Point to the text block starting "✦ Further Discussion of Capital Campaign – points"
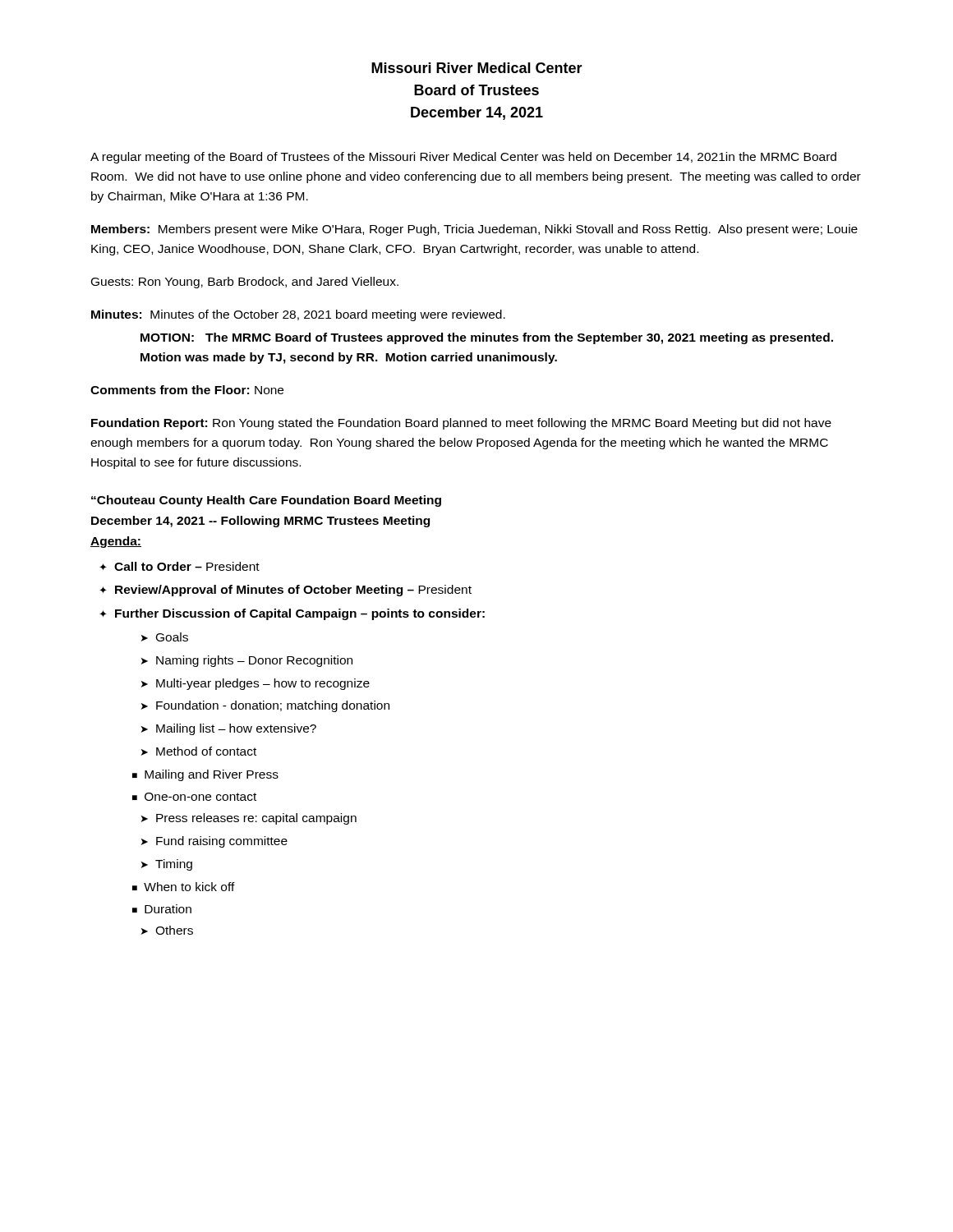The width and height of the screenshot is (953, 1232). tap(292, 614)
